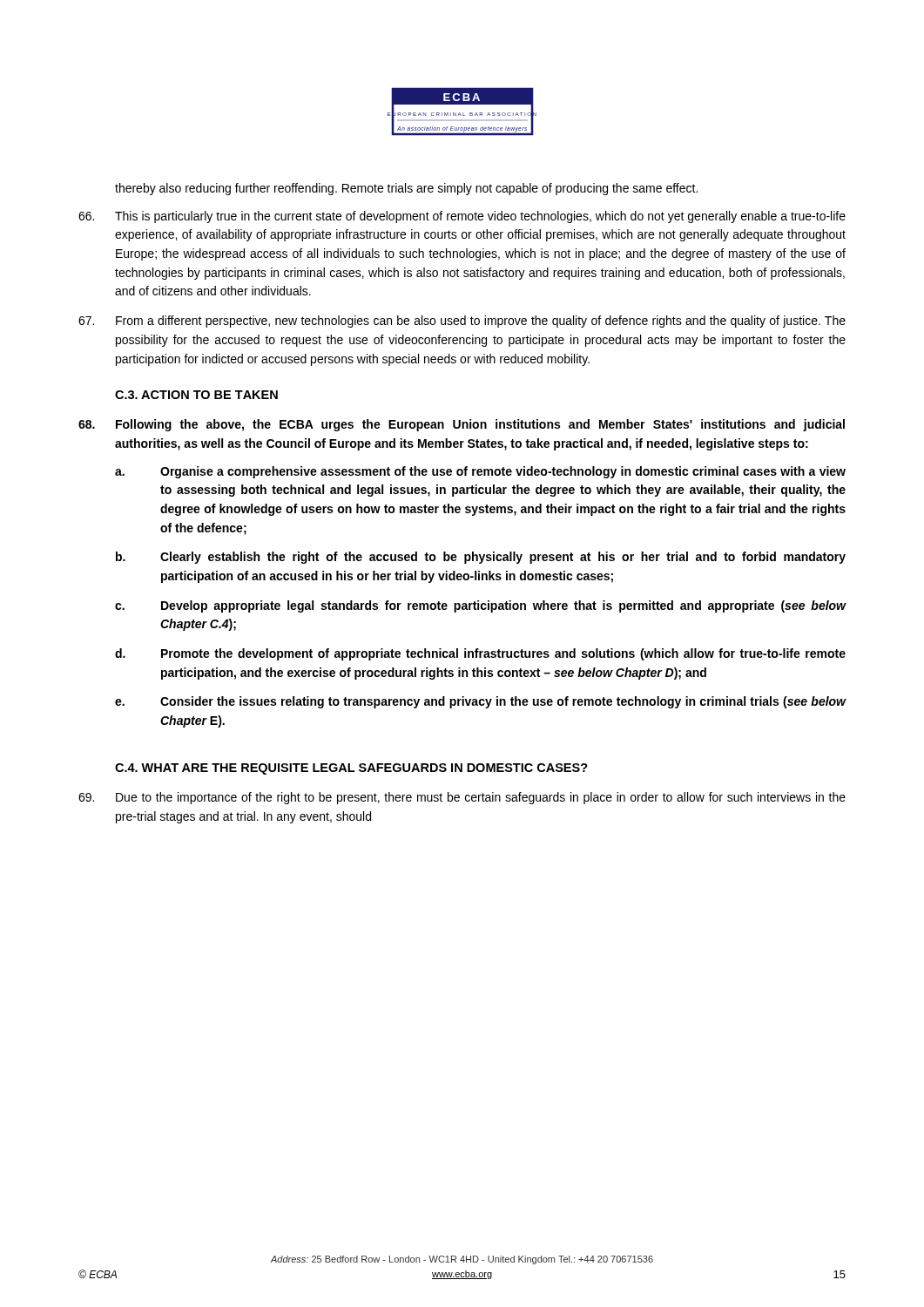Locate the logo
924x1307 pixels.
(462, 121)
